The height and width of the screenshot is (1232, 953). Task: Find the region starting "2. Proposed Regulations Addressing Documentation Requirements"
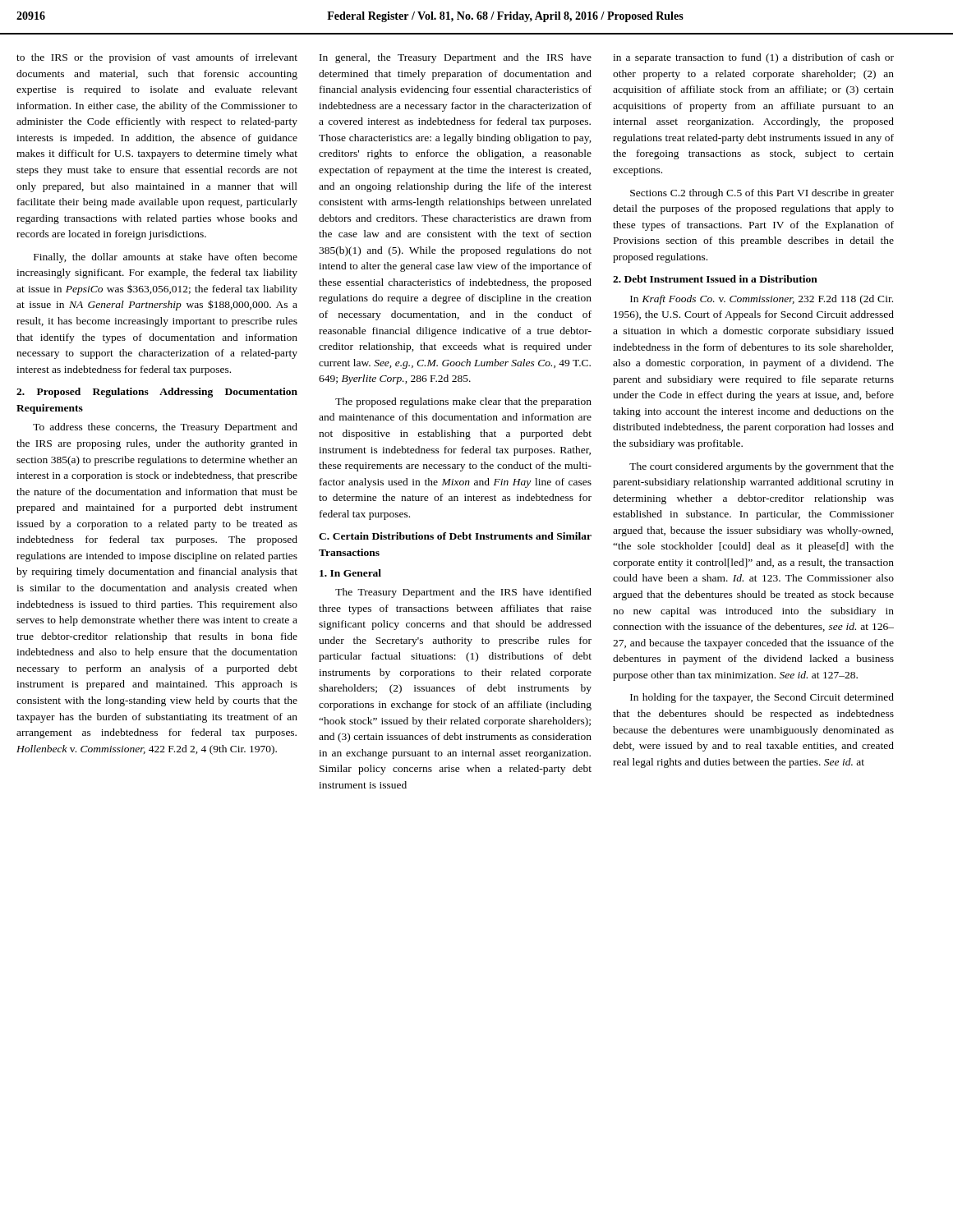click(x=157, y=400)
